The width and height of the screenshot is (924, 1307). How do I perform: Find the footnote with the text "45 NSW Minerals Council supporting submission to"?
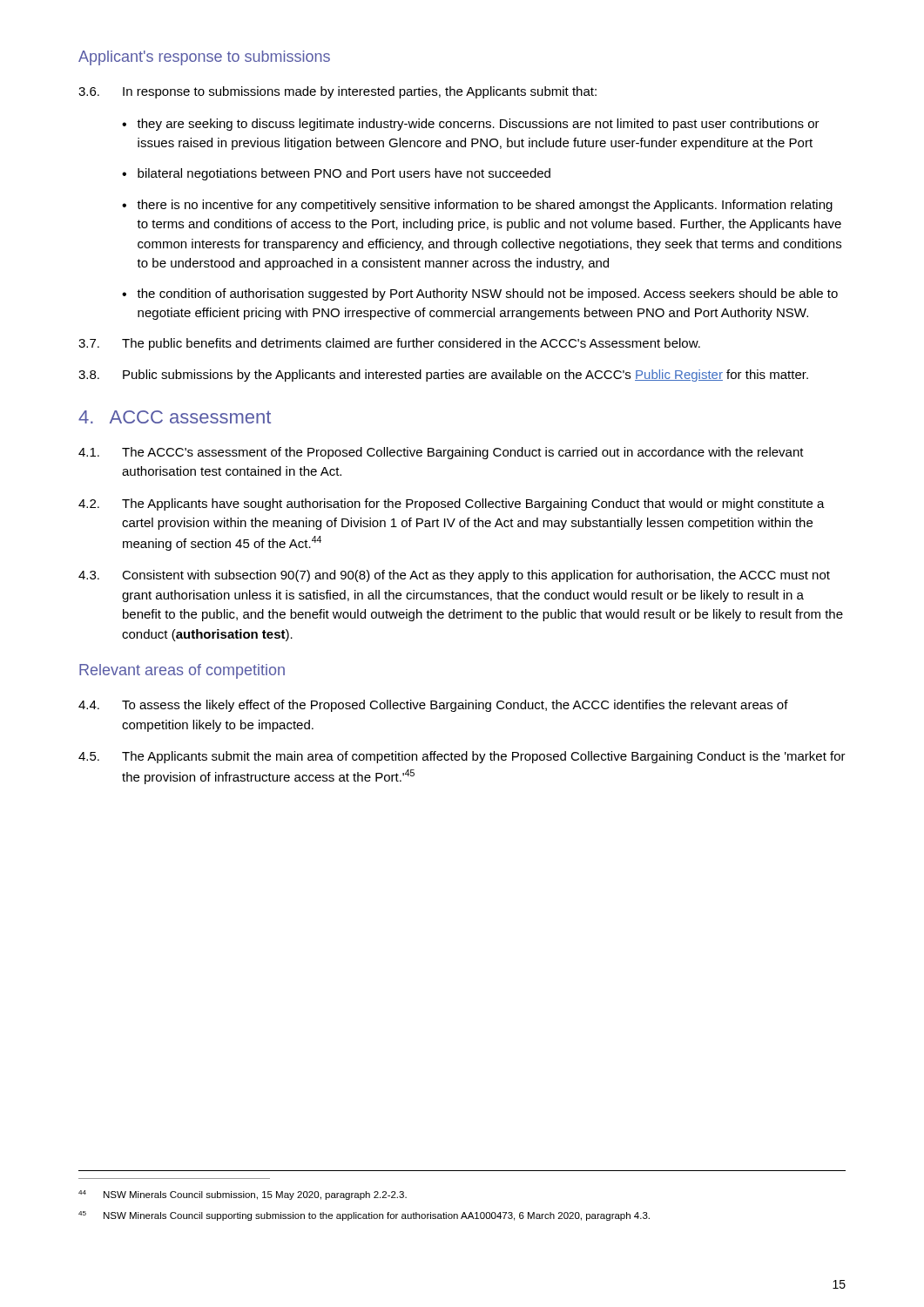point(462,1216)
